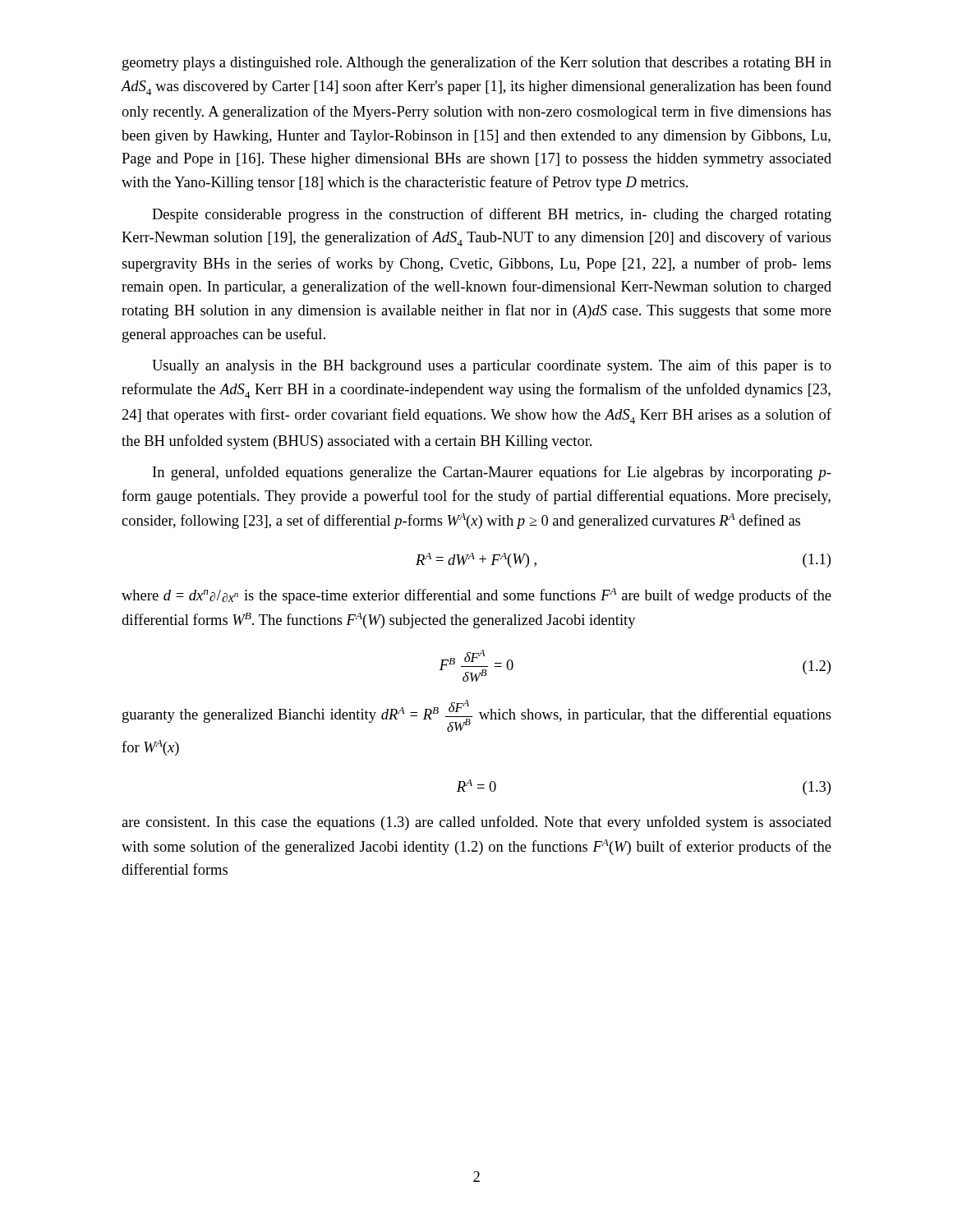Select the text block with the text "where d = dxn∂/∂xn is the"
Screen dimensions: 1232x953
coord(476,608)
